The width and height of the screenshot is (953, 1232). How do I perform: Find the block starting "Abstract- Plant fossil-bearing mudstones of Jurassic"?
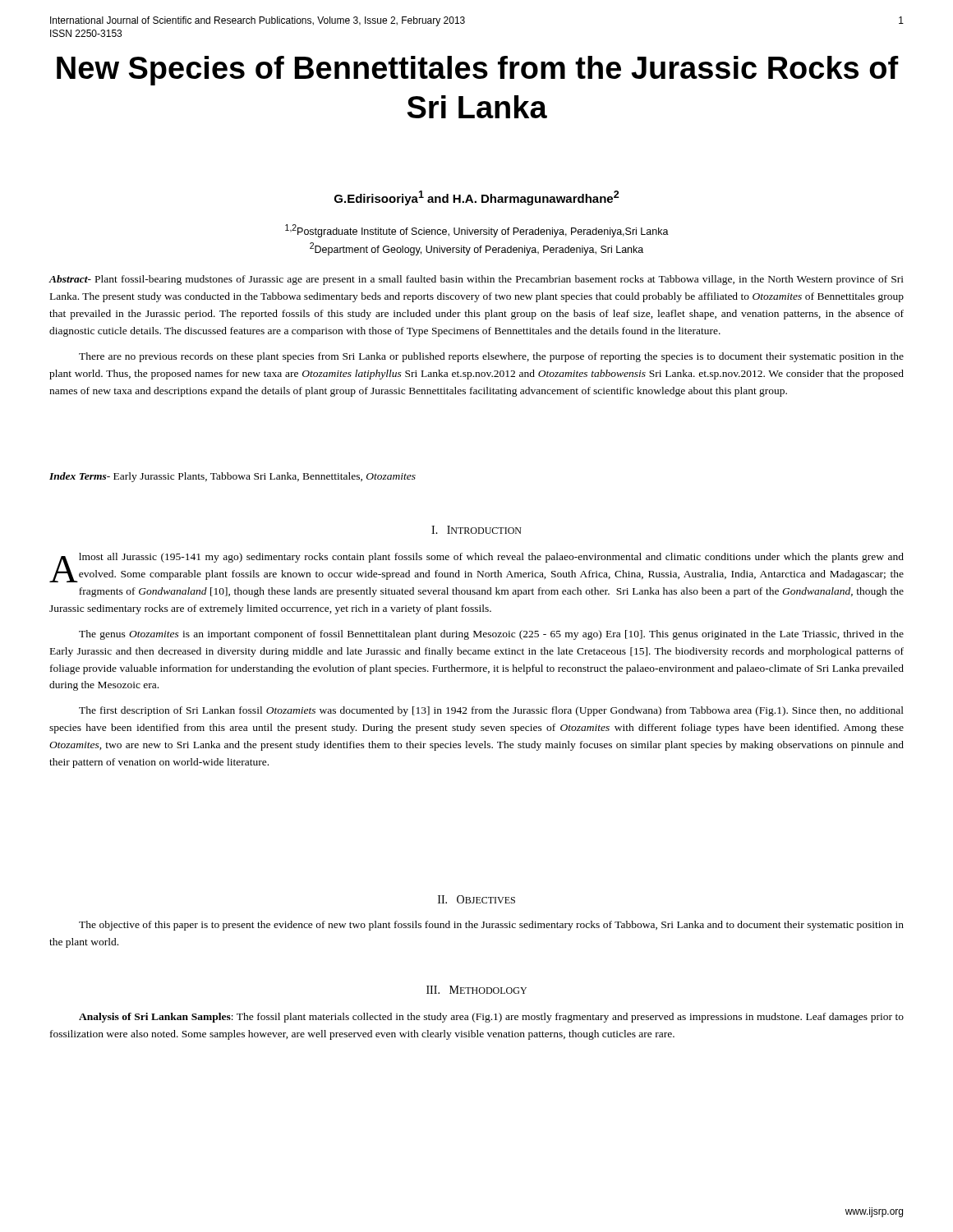[476, 335]
